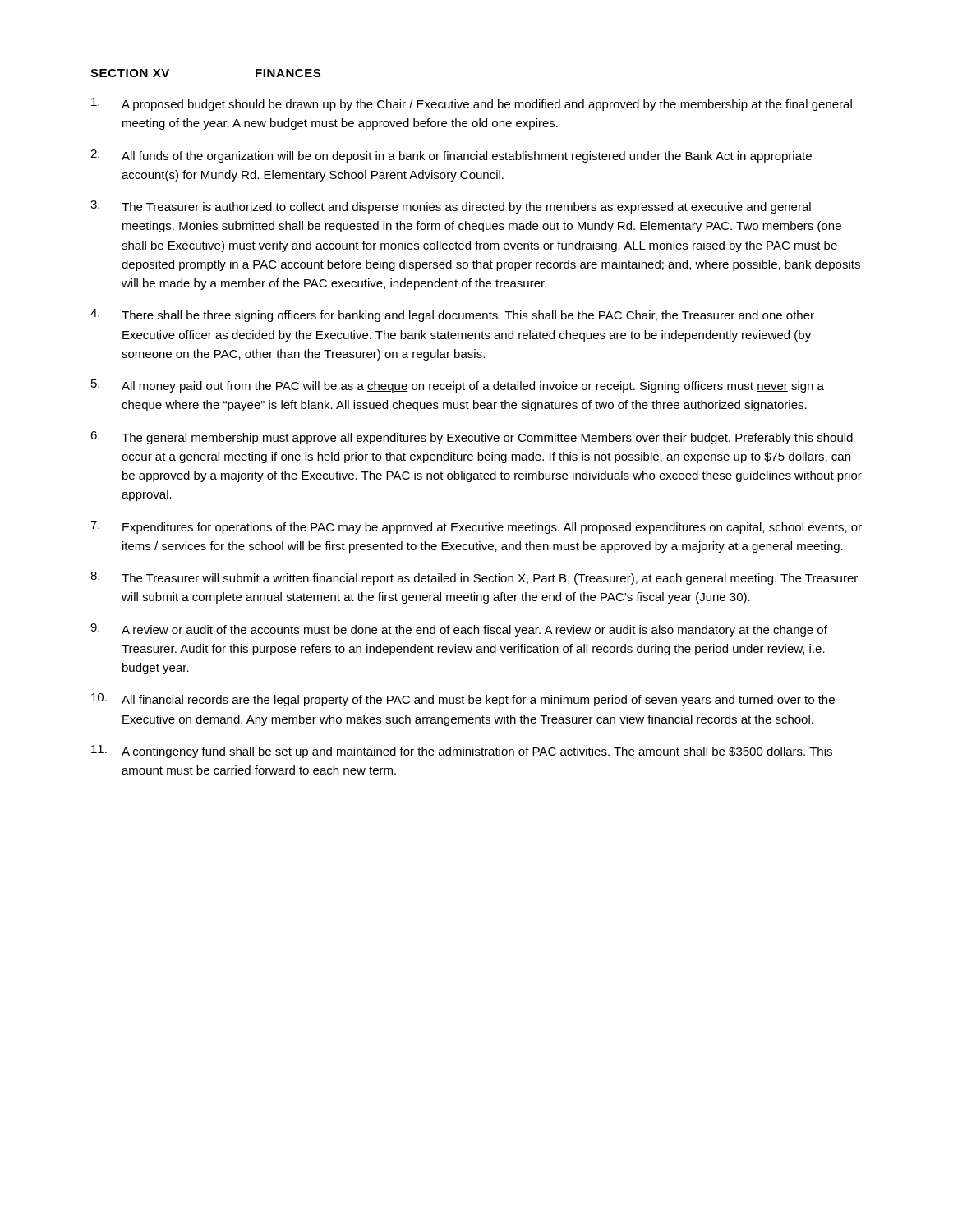The image size is (953, 1232).
Task: Locate the list item that says "9. A review or audit of the"
Action: point(476,648)
